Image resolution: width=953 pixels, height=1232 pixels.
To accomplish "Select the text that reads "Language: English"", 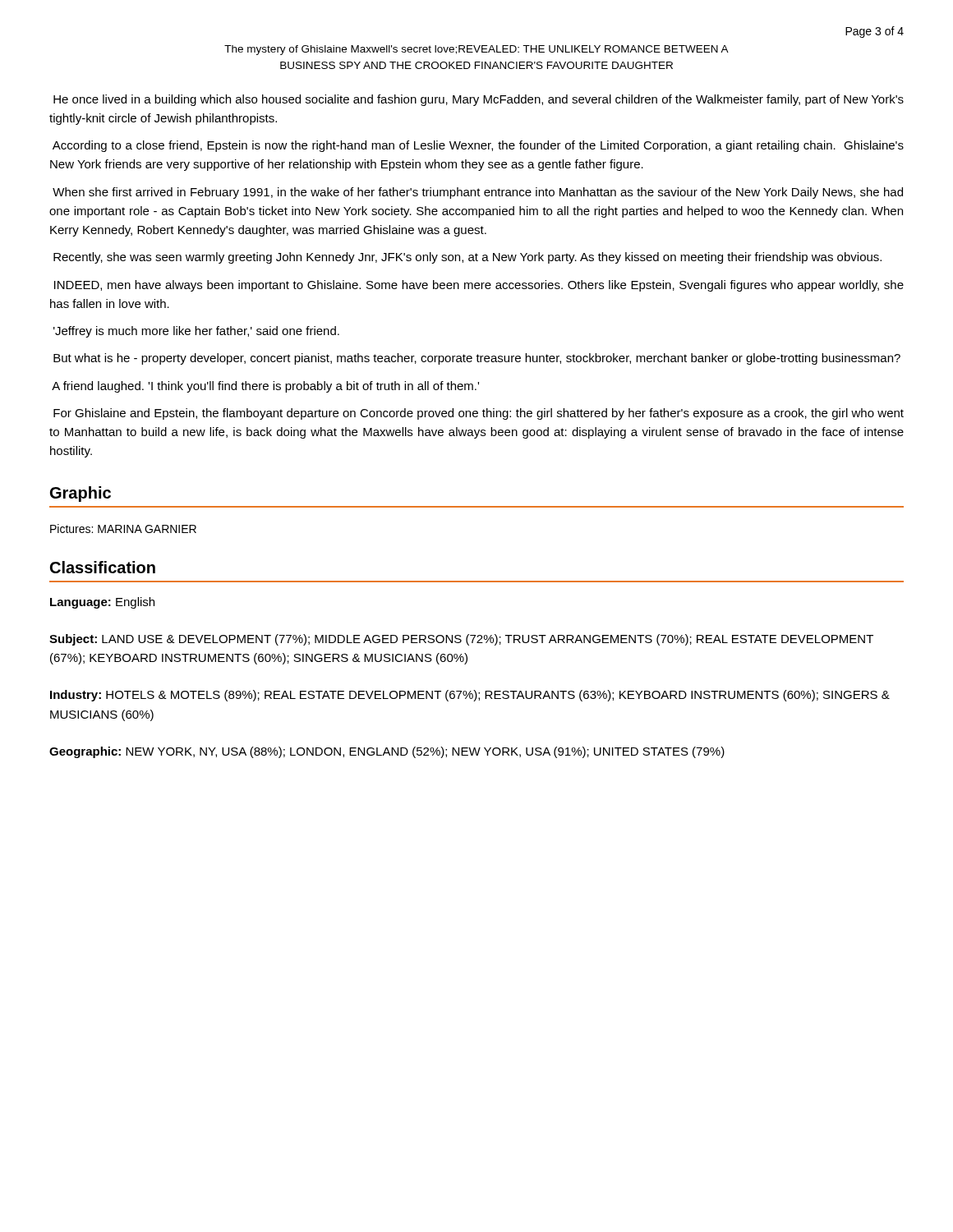I will tap(102, 601).
